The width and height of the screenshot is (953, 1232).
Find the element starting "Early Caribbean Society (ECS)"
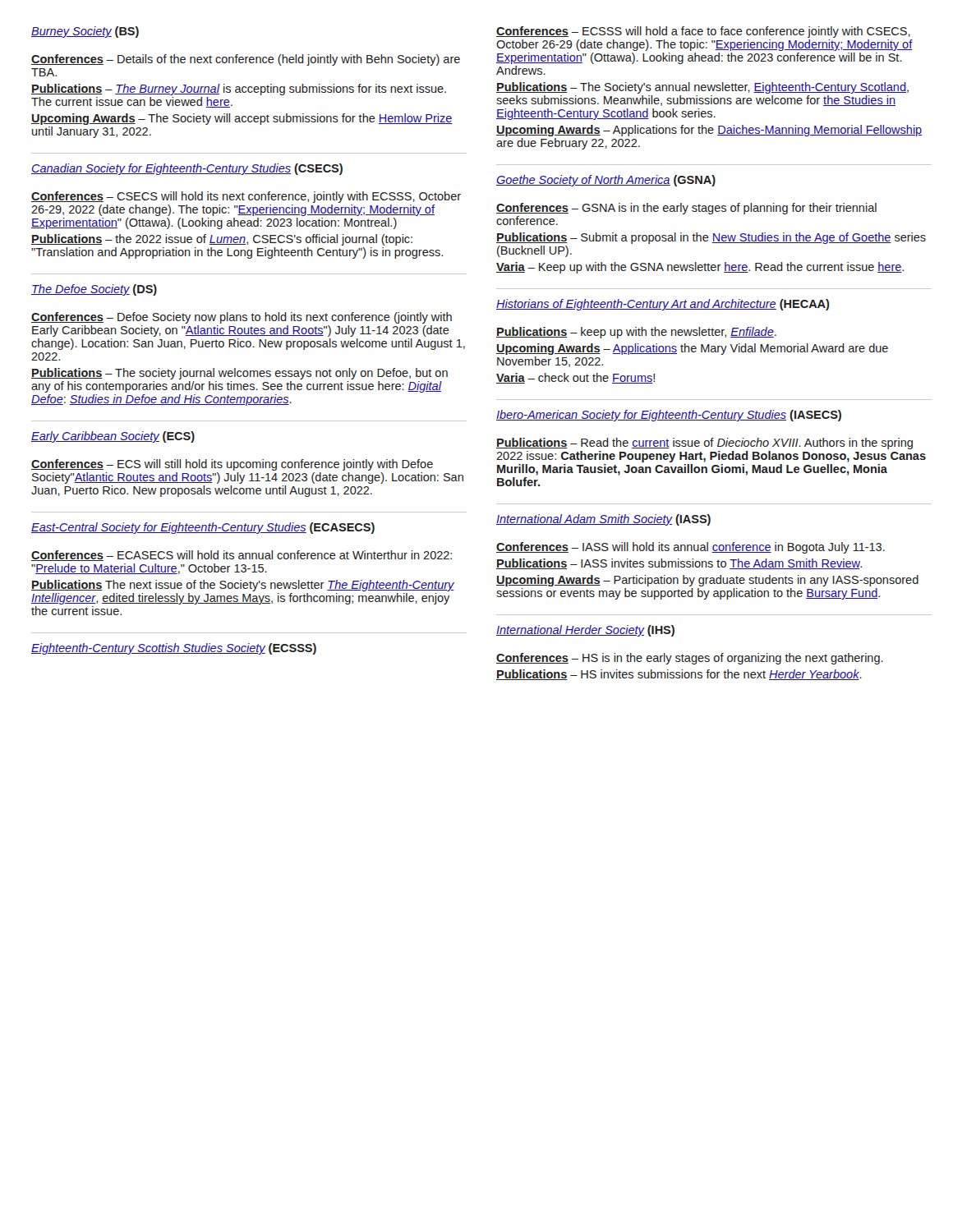(x=113, y=436)
